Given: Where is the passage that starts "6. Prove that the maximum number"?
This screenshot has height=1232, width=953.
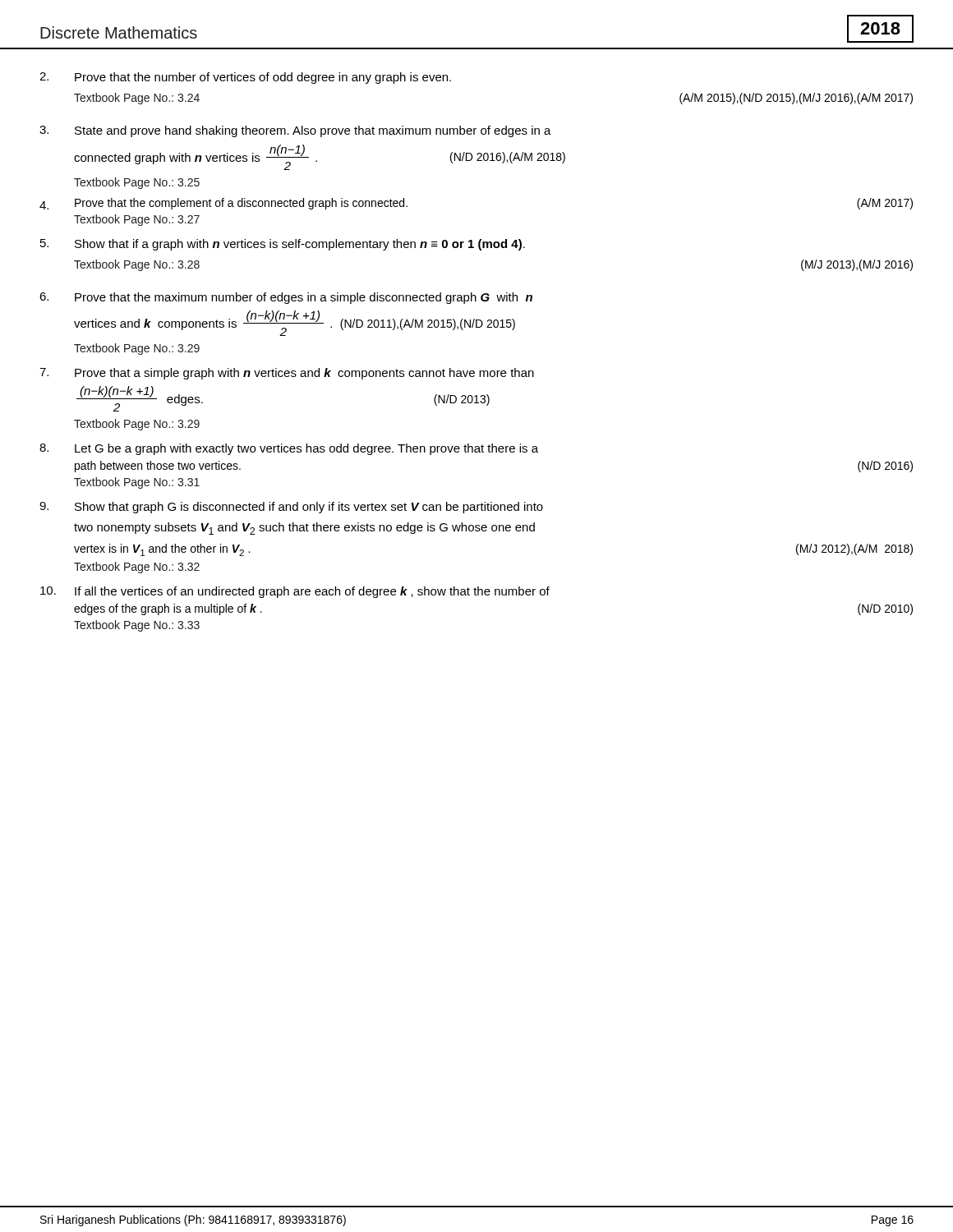Looking at the screenshot, I should pyautogui.click(x=476, y=324).
